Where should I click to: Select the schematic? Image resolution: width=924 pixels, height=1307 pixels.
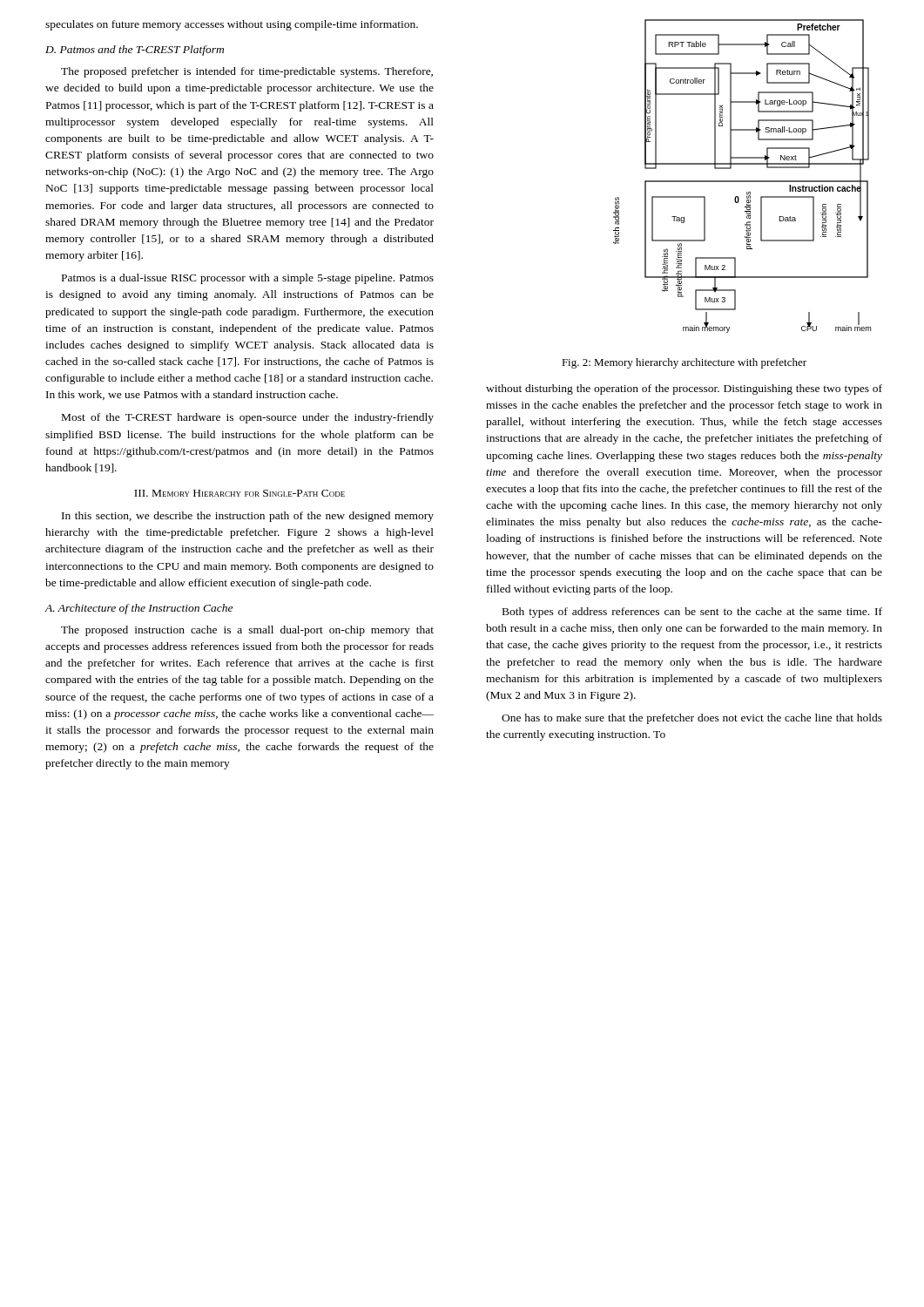click(684, 183)
